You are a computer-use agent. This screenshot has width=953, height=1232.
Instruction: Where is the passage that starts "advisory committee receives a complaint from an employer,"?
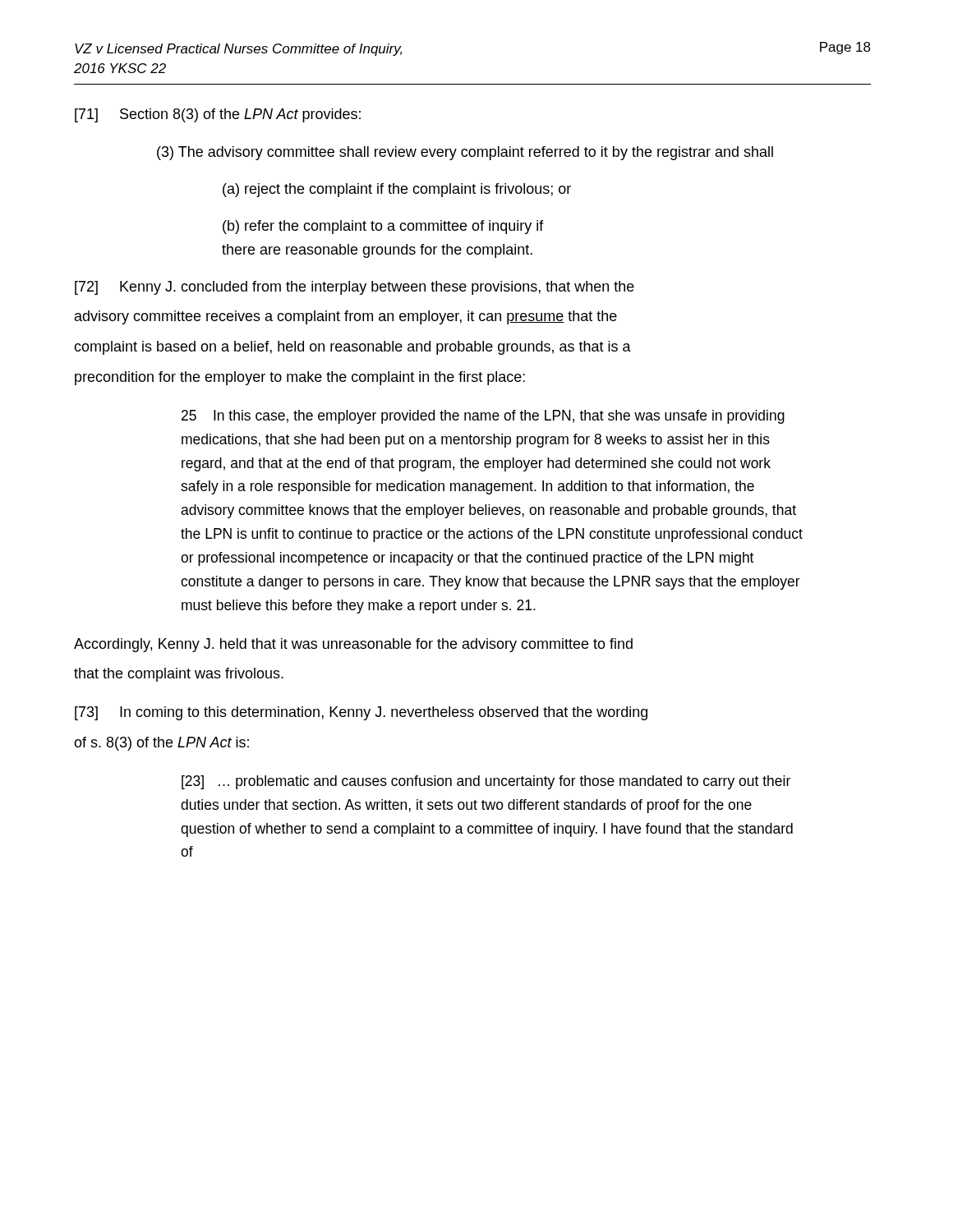tap(346, 317)
